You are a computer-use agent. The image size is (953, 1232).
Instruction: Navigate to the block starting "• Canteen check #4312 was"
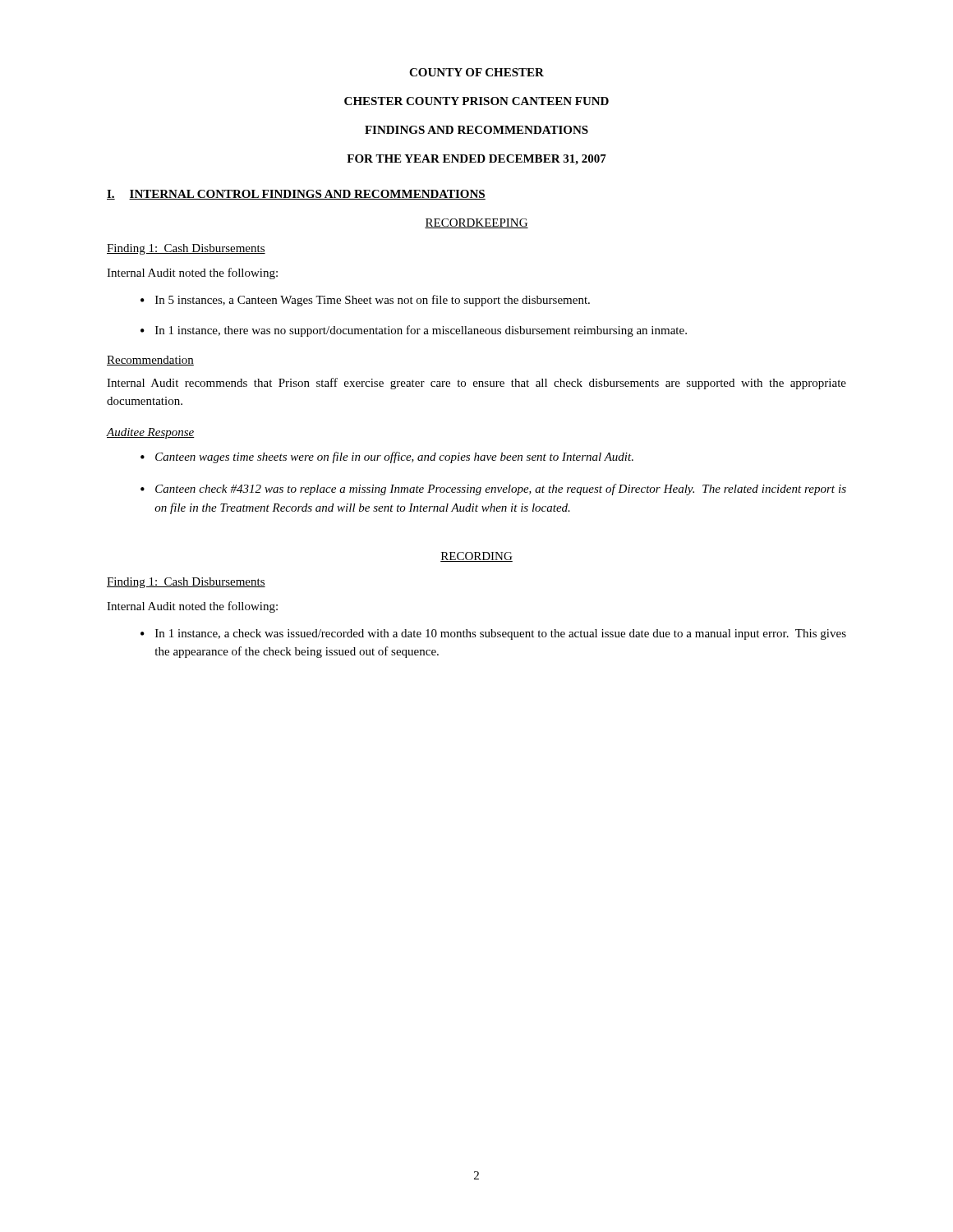493,498
